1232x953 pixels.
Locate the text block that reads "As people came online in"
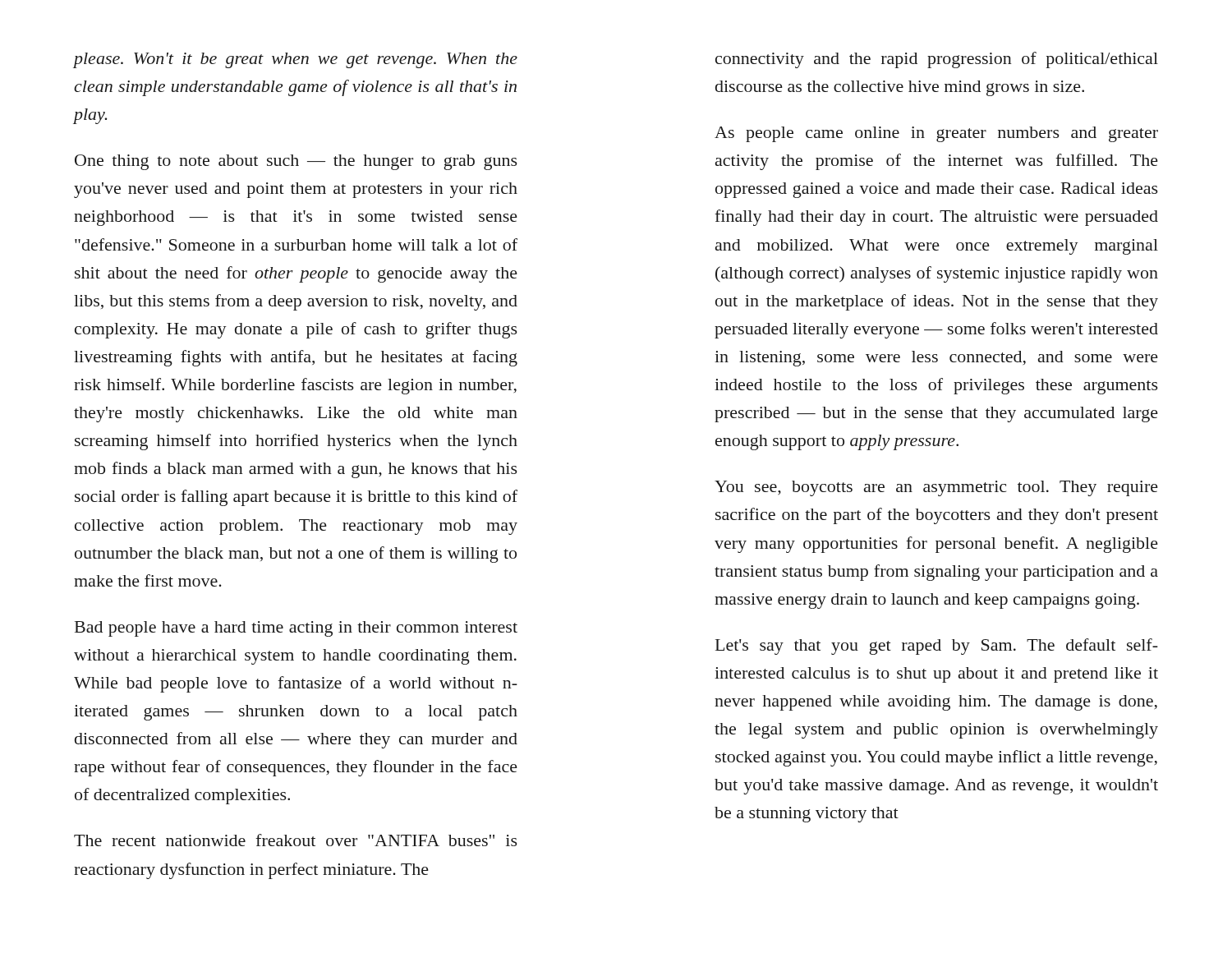point(936,286)
